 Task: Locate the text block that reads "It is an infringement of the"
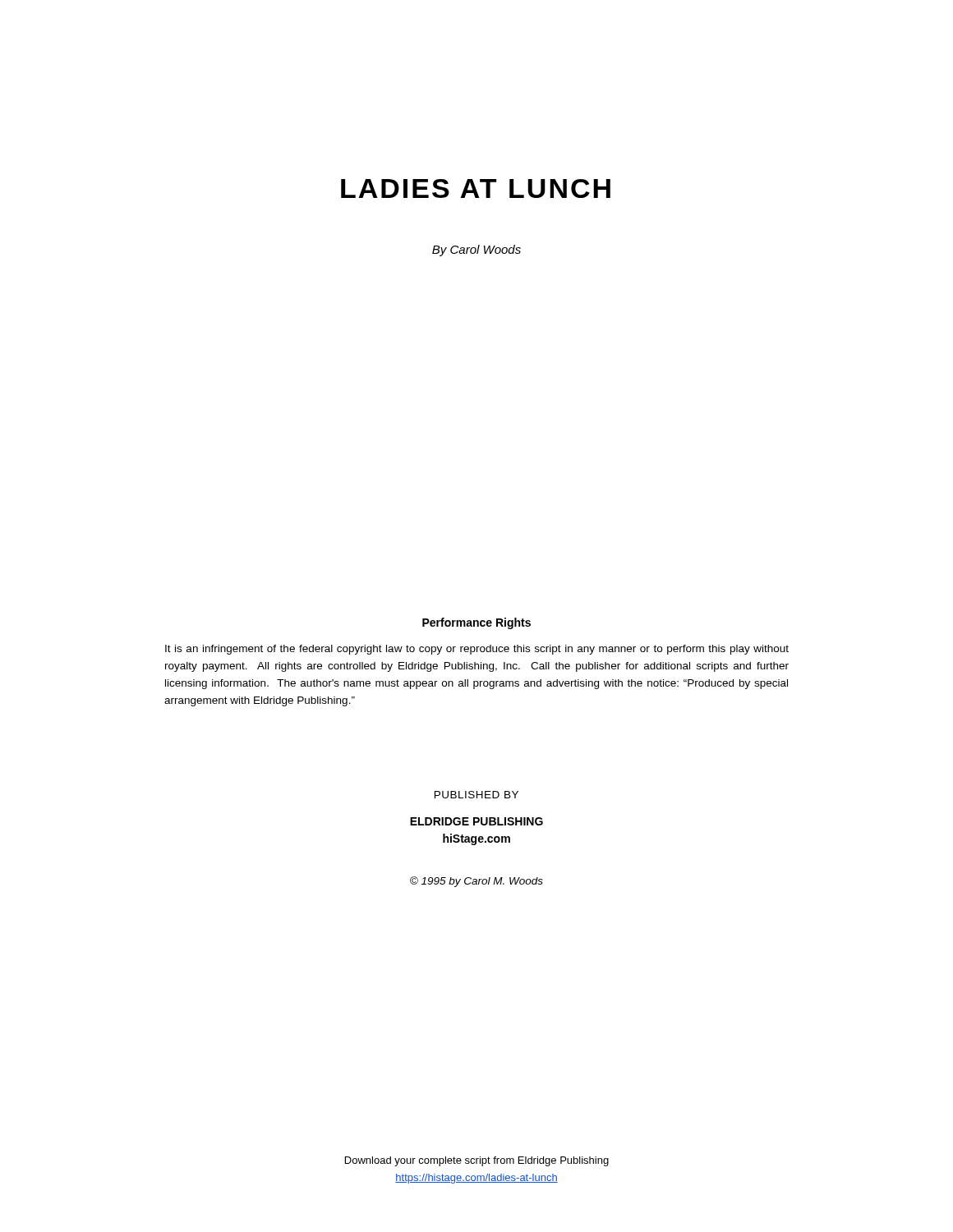click(x=476, y=674)
